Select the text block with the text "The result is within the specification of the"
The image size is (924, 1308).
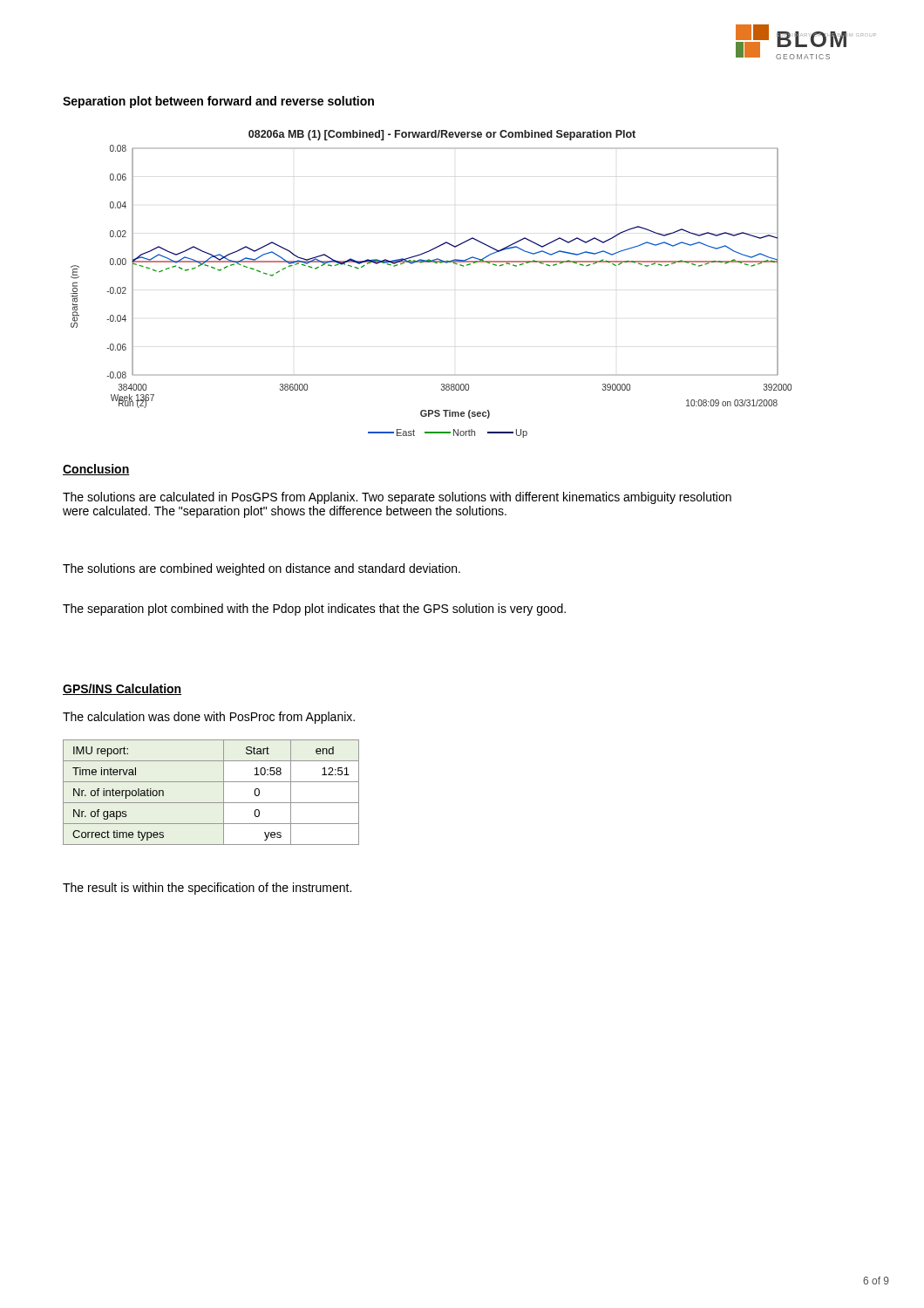point(208,888)
